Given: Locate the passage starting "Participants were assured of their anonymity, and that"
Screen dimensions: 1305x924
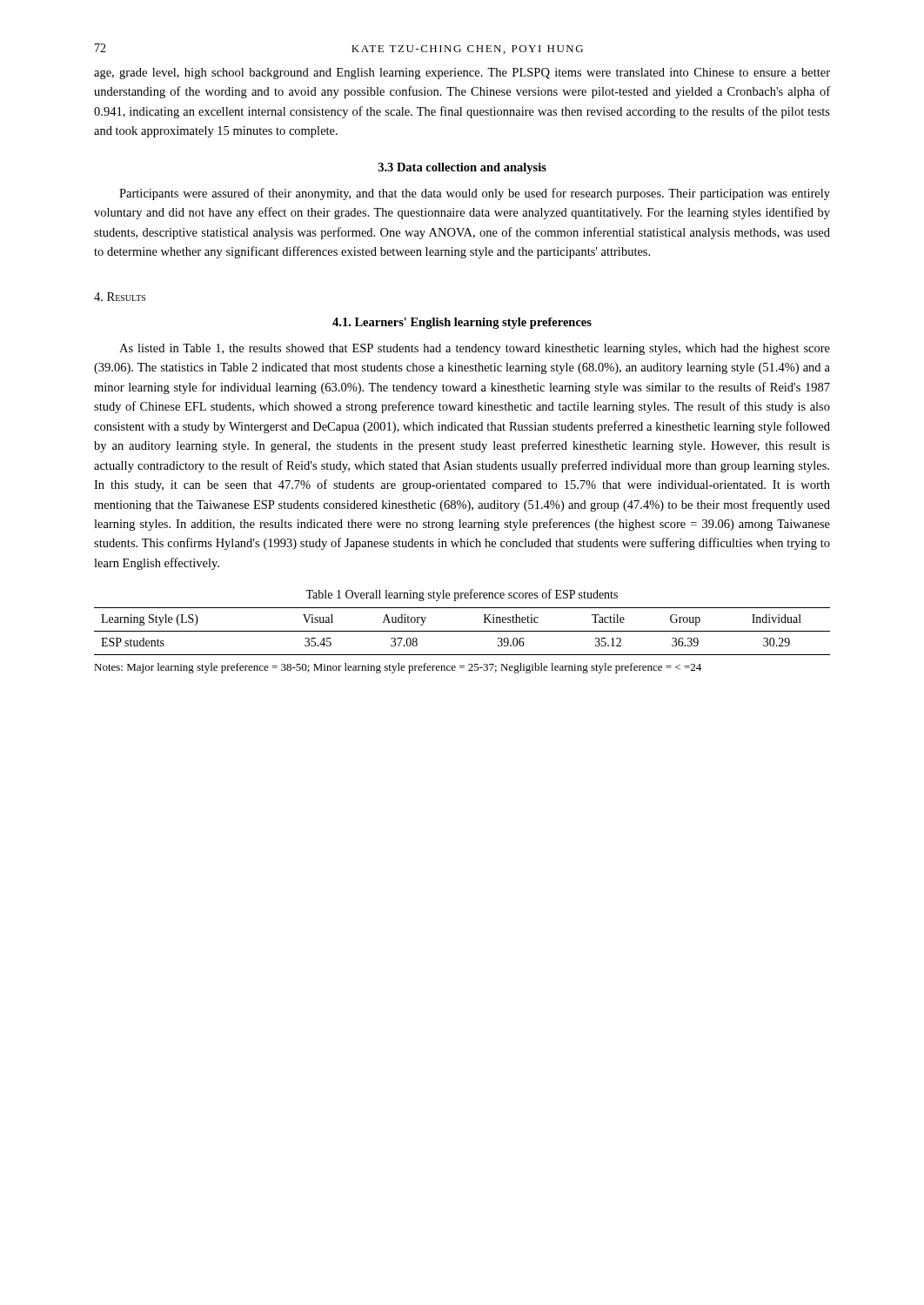Looking at the screenshot, I should (462, 223).
